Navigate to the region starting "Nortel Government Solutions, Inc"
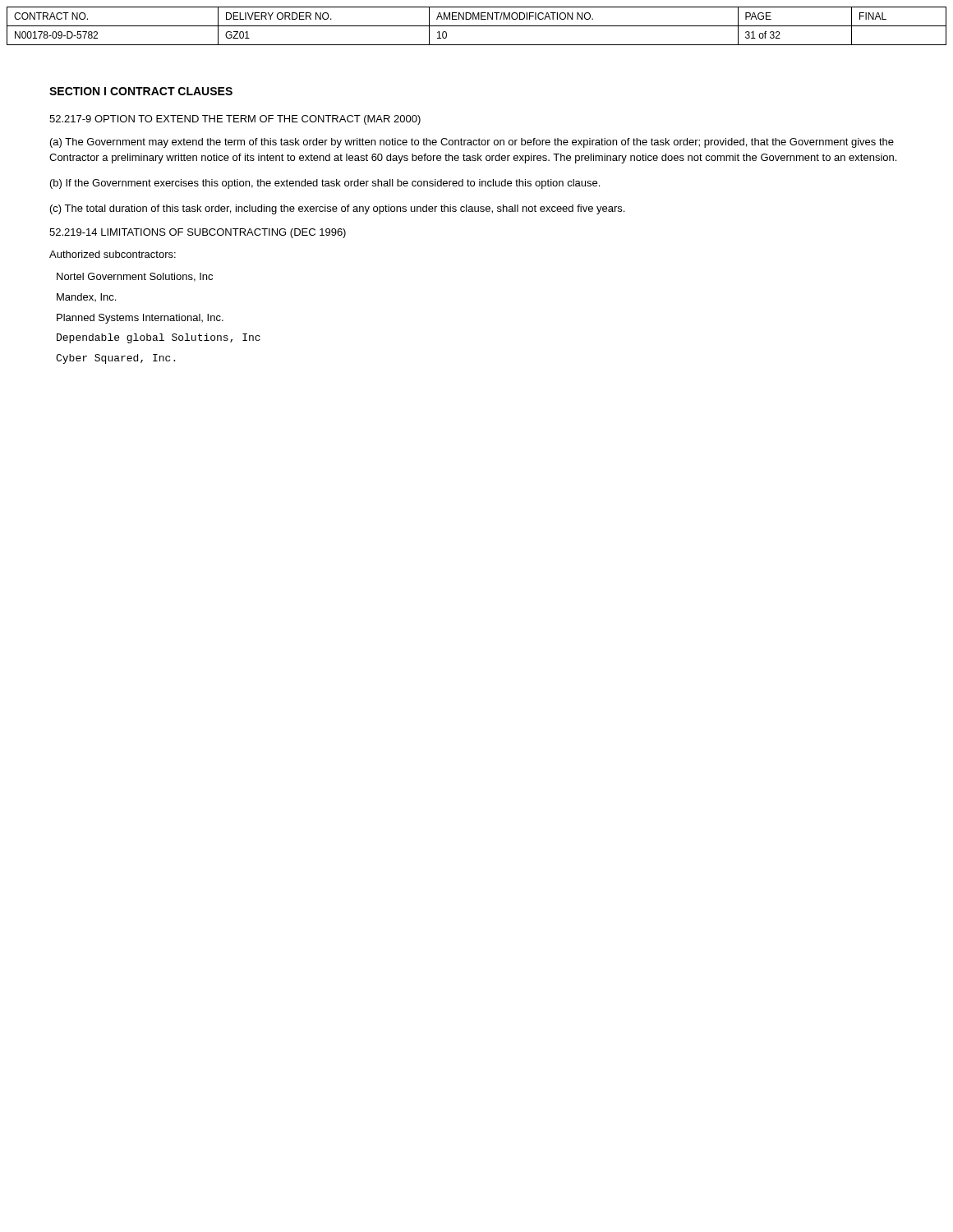The height and width of the screenshot is (1232, 953). pos(135,277)
